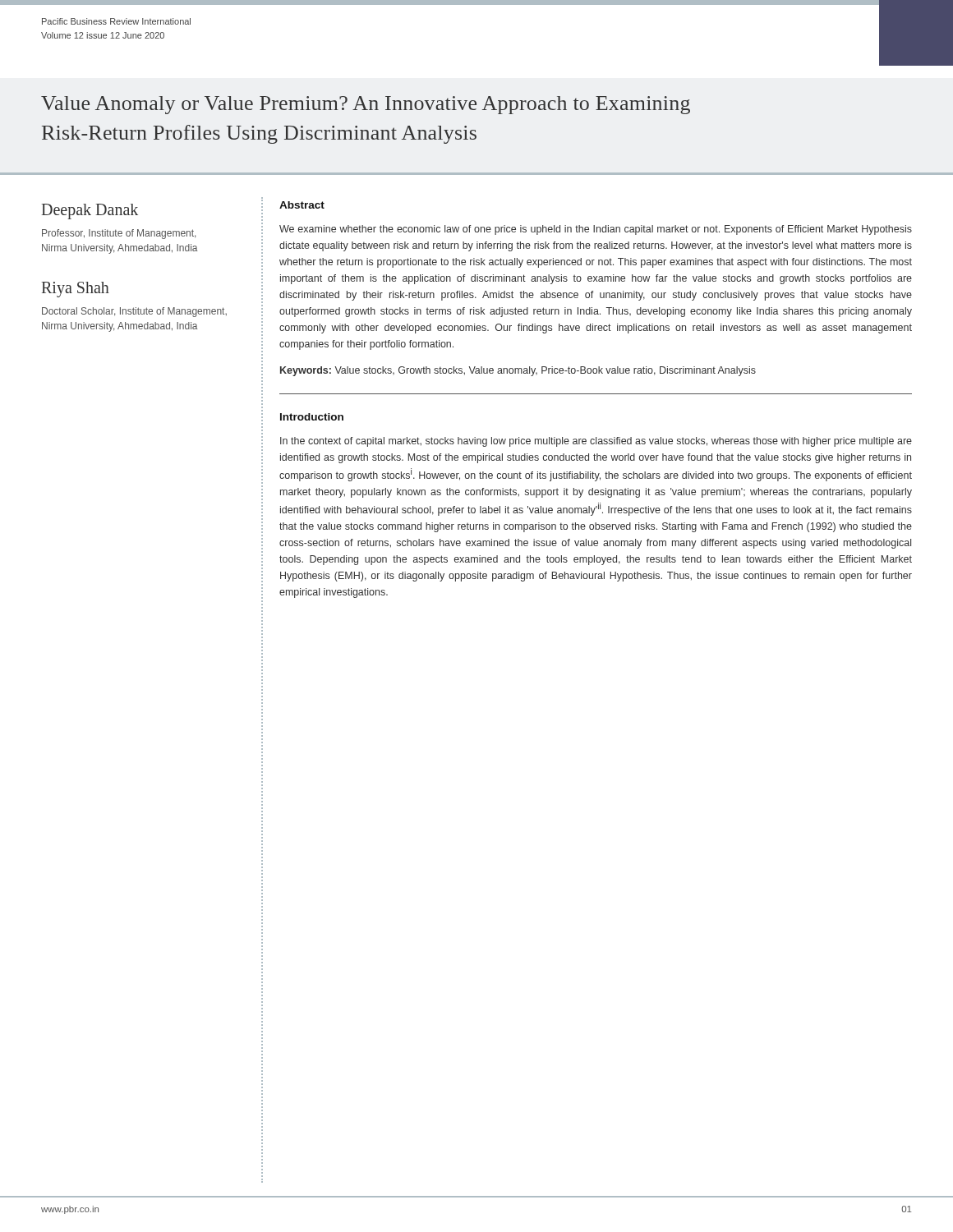Click the passage that begins "Keywords: Value stocks, Growth"
The height and width of the screenshot is (1232, 953).
(x=518, y=370)
